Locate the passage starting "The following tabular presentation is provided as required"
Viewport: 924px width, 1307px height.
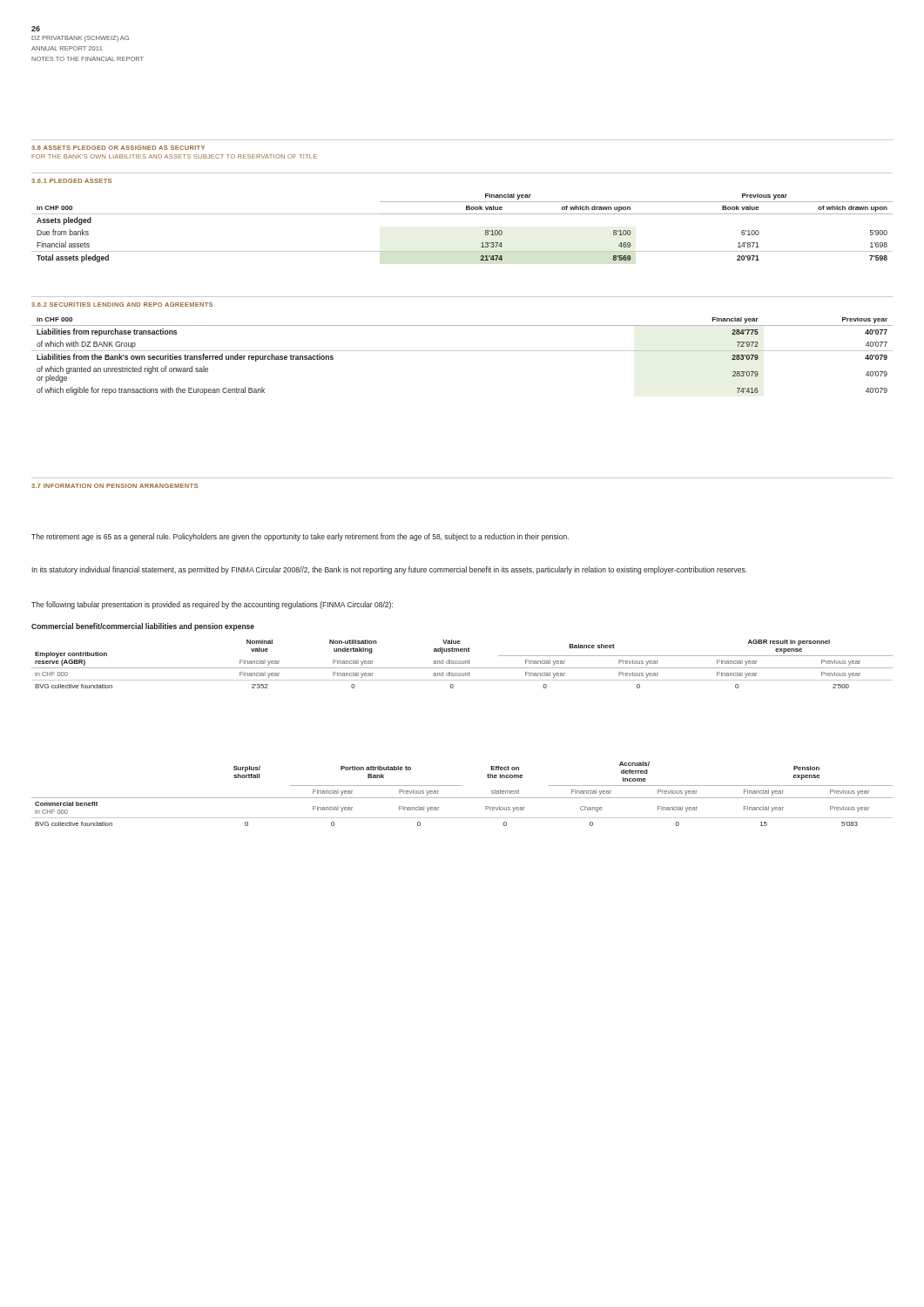(x=212, y=605)
